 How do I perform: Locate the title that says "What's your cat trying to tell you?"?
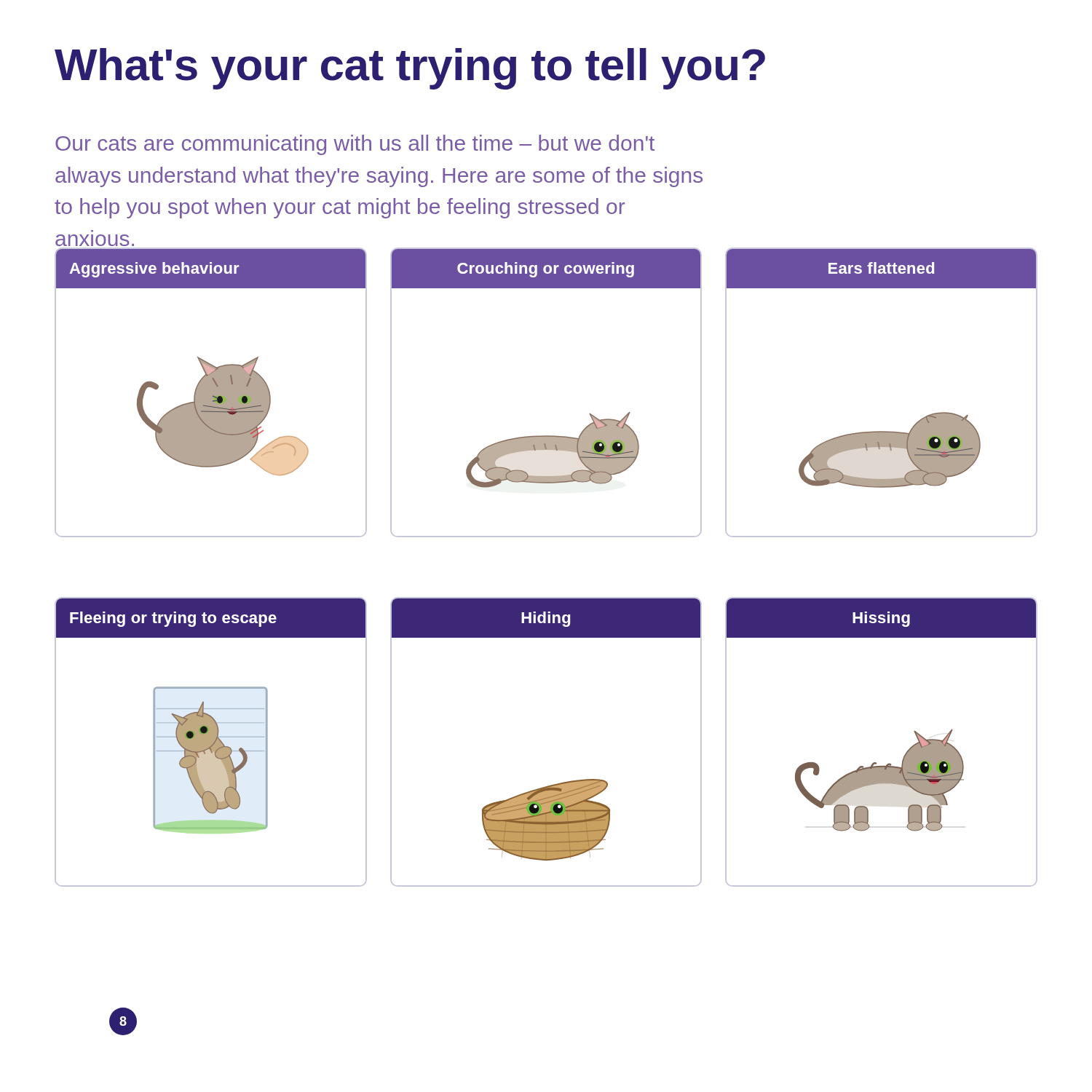pos(411,65)
